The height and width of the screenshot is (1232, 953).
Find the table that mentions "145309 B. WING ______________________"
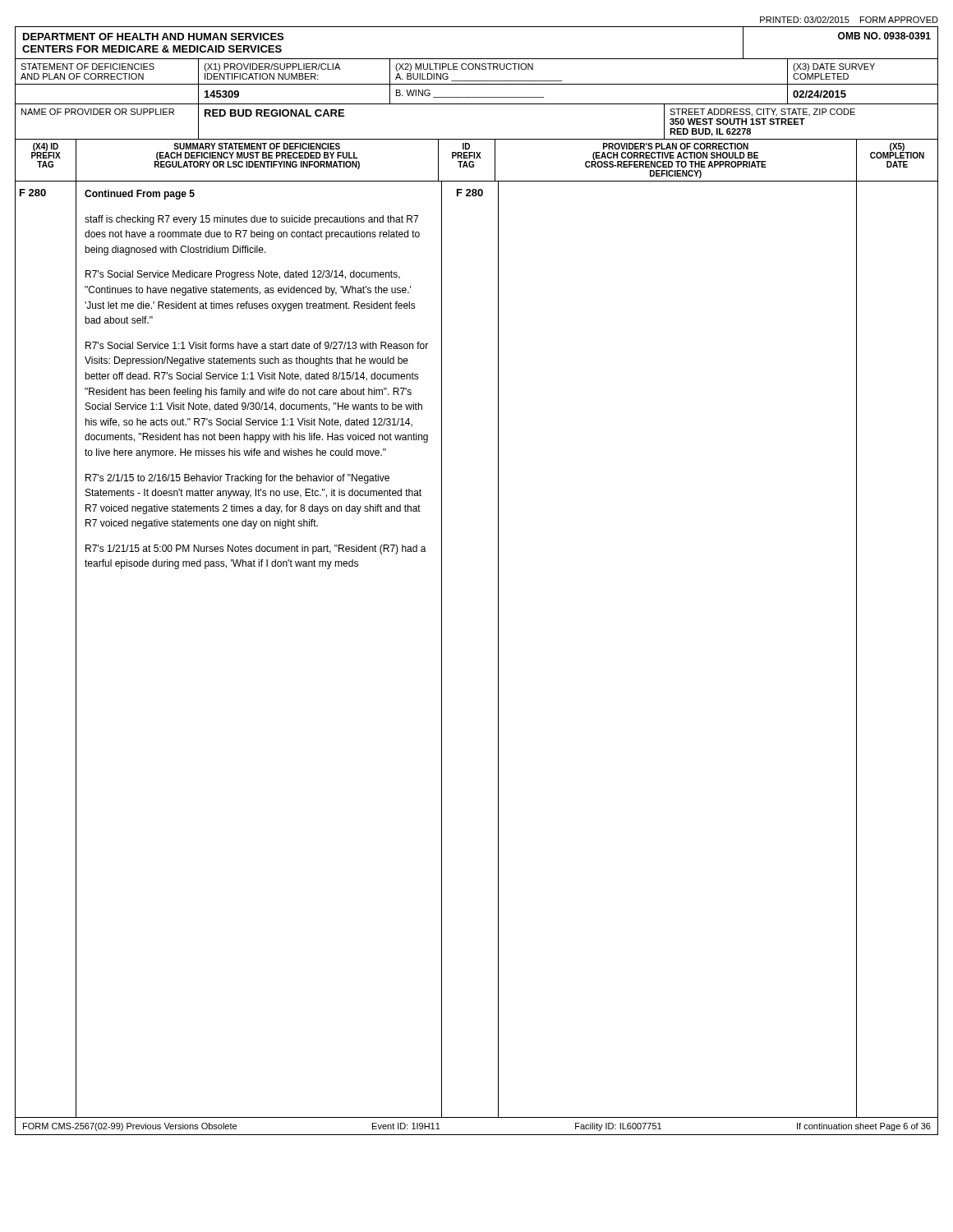[476, 94]
